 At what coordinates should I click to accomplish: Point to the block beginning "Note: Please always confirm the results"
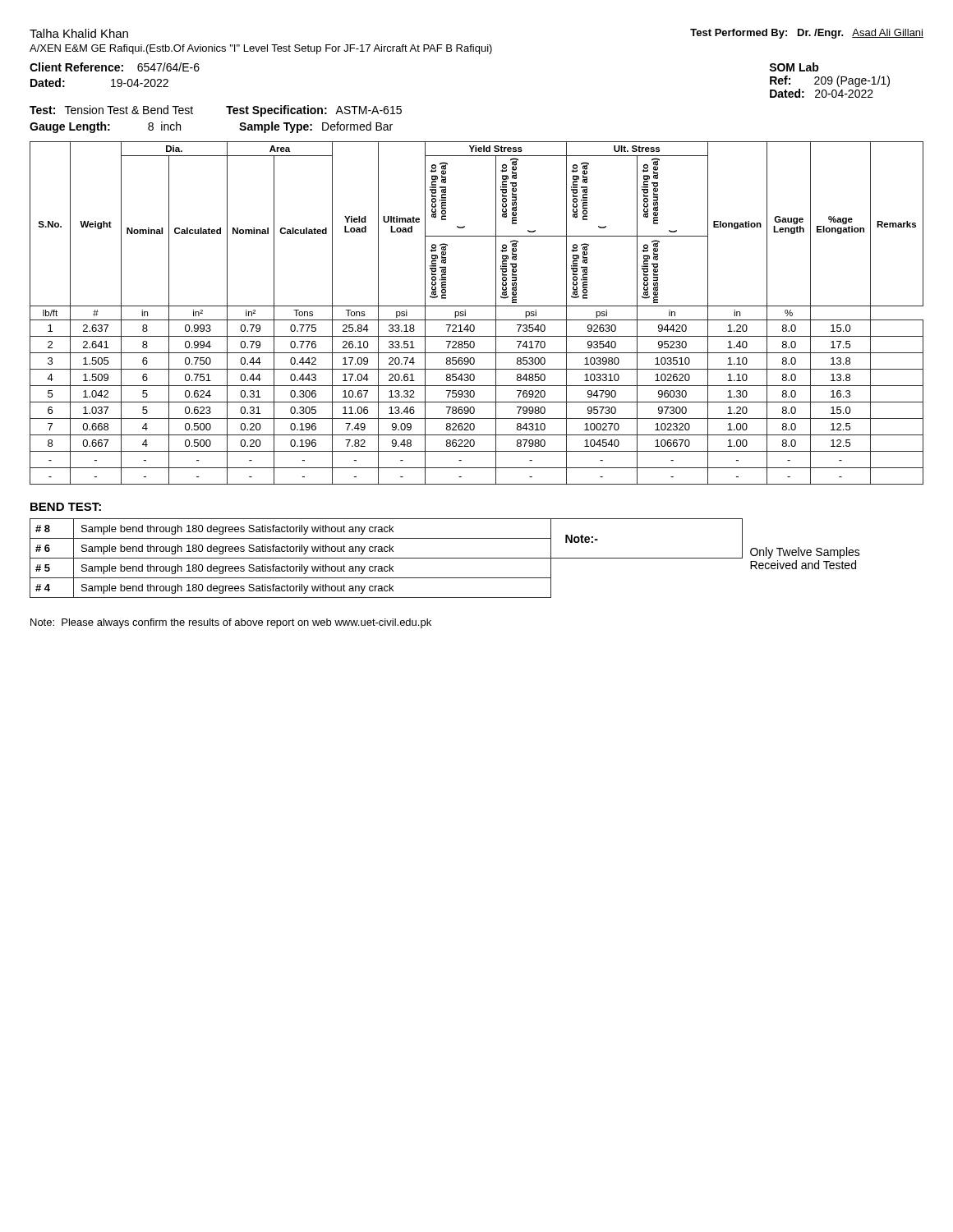pyautogui.click(x=230, y=622)
